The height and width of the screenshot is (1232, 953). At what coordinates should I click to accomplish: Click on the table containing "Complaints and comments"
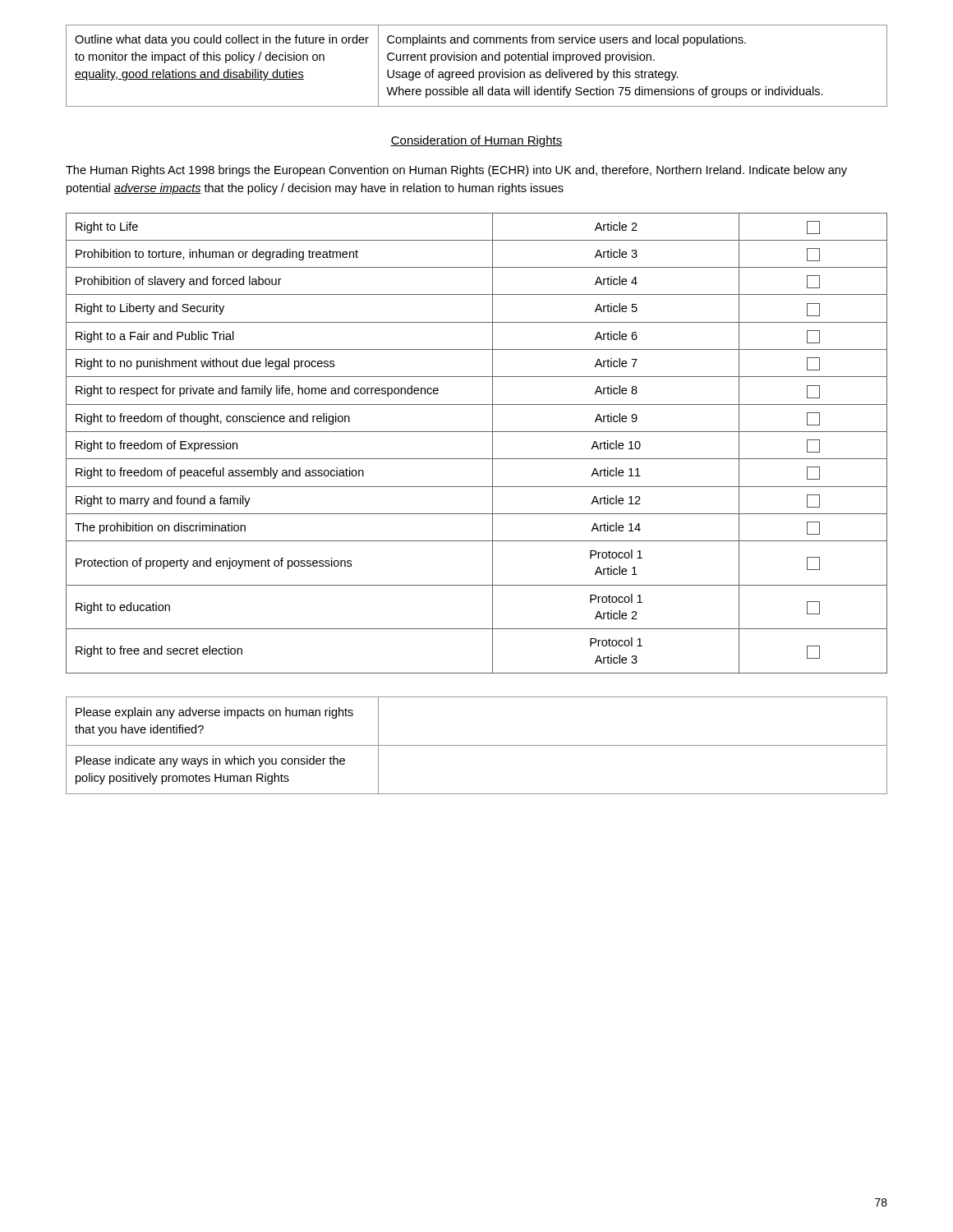pyautogui.click(x=476, y=66)
